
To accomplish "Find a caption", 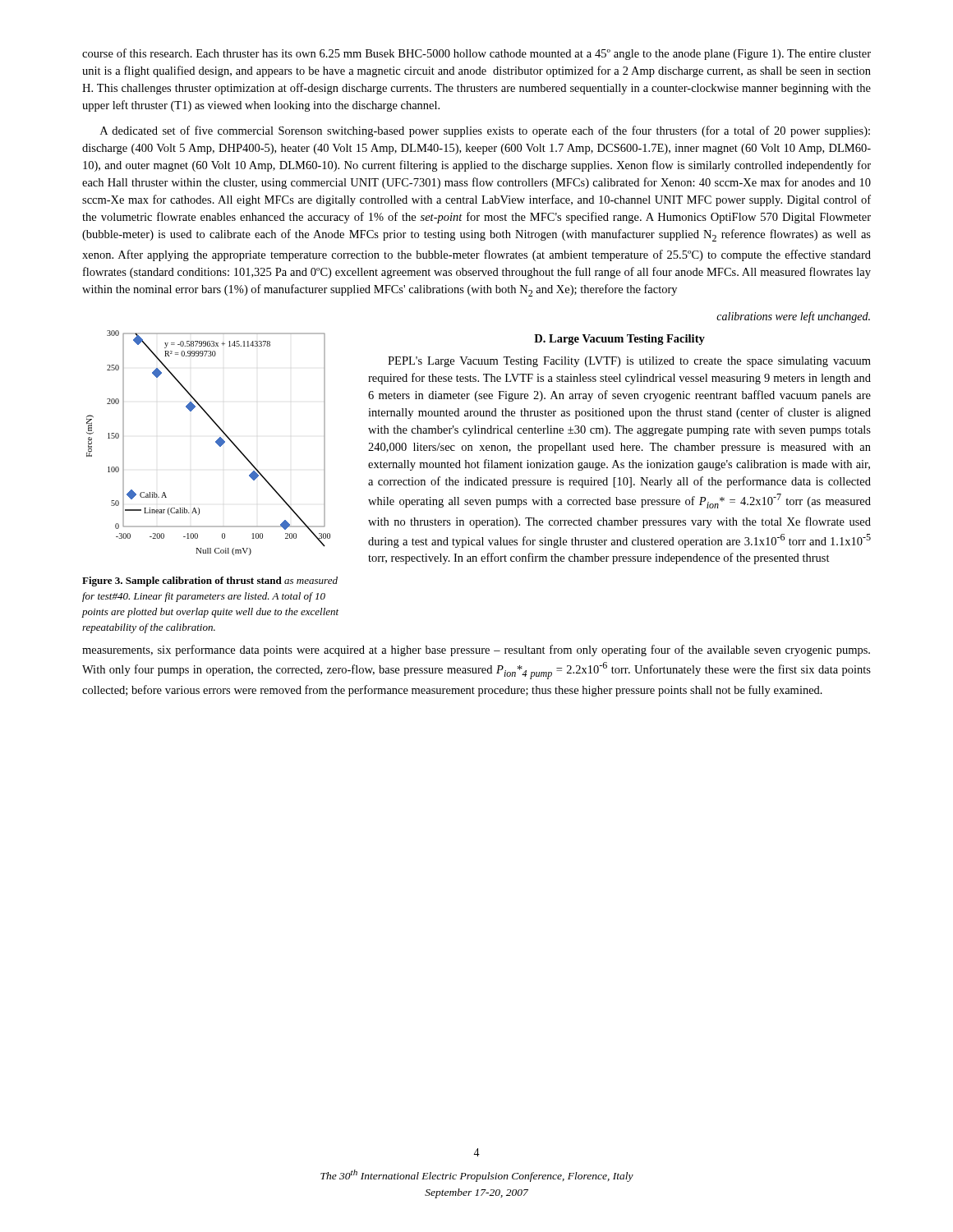I will (x=210, y=603).
